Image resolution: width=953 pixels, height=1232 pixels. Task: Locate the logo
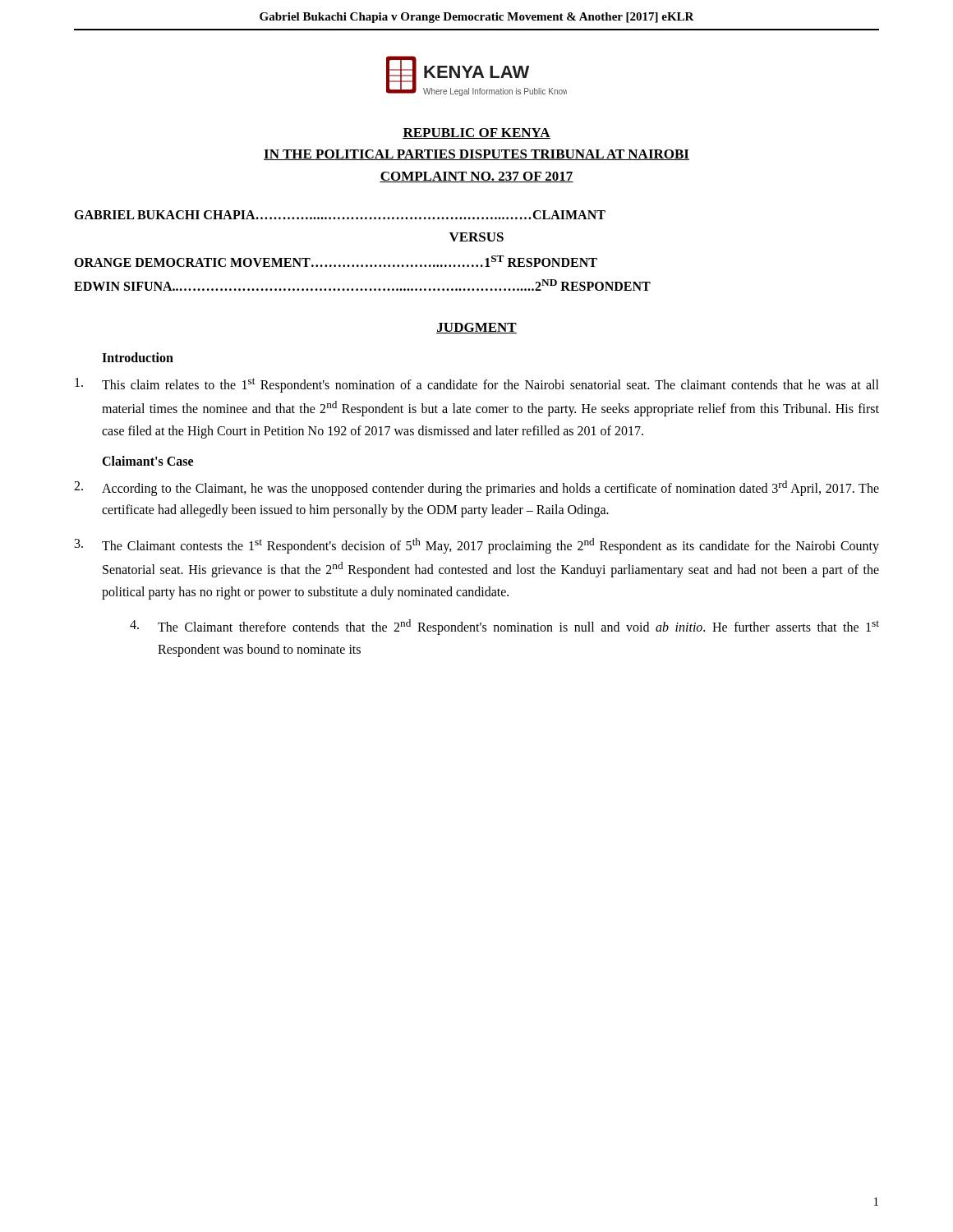(476, 80)
